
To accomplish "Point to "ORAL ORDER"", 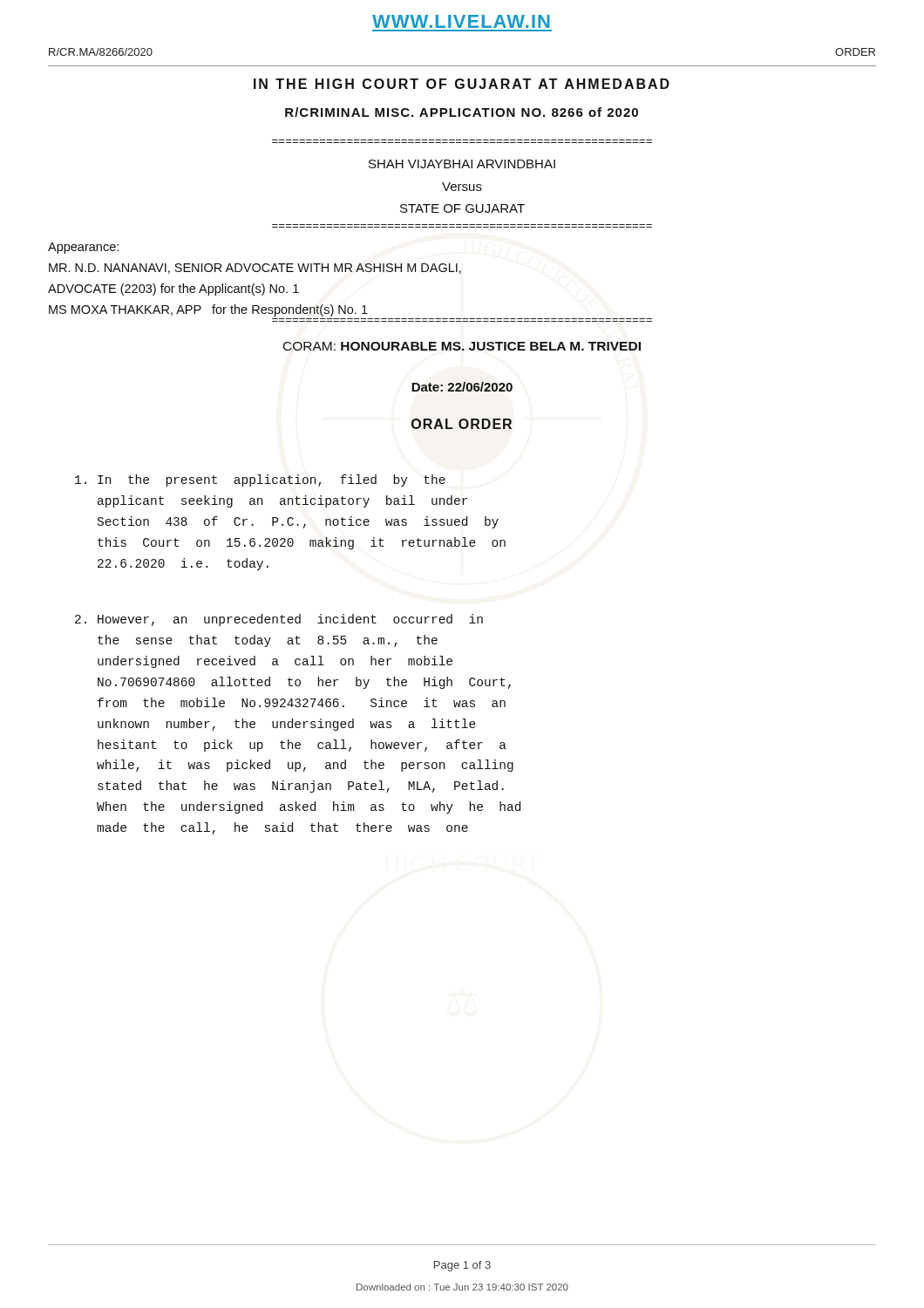I will (462, 424).
